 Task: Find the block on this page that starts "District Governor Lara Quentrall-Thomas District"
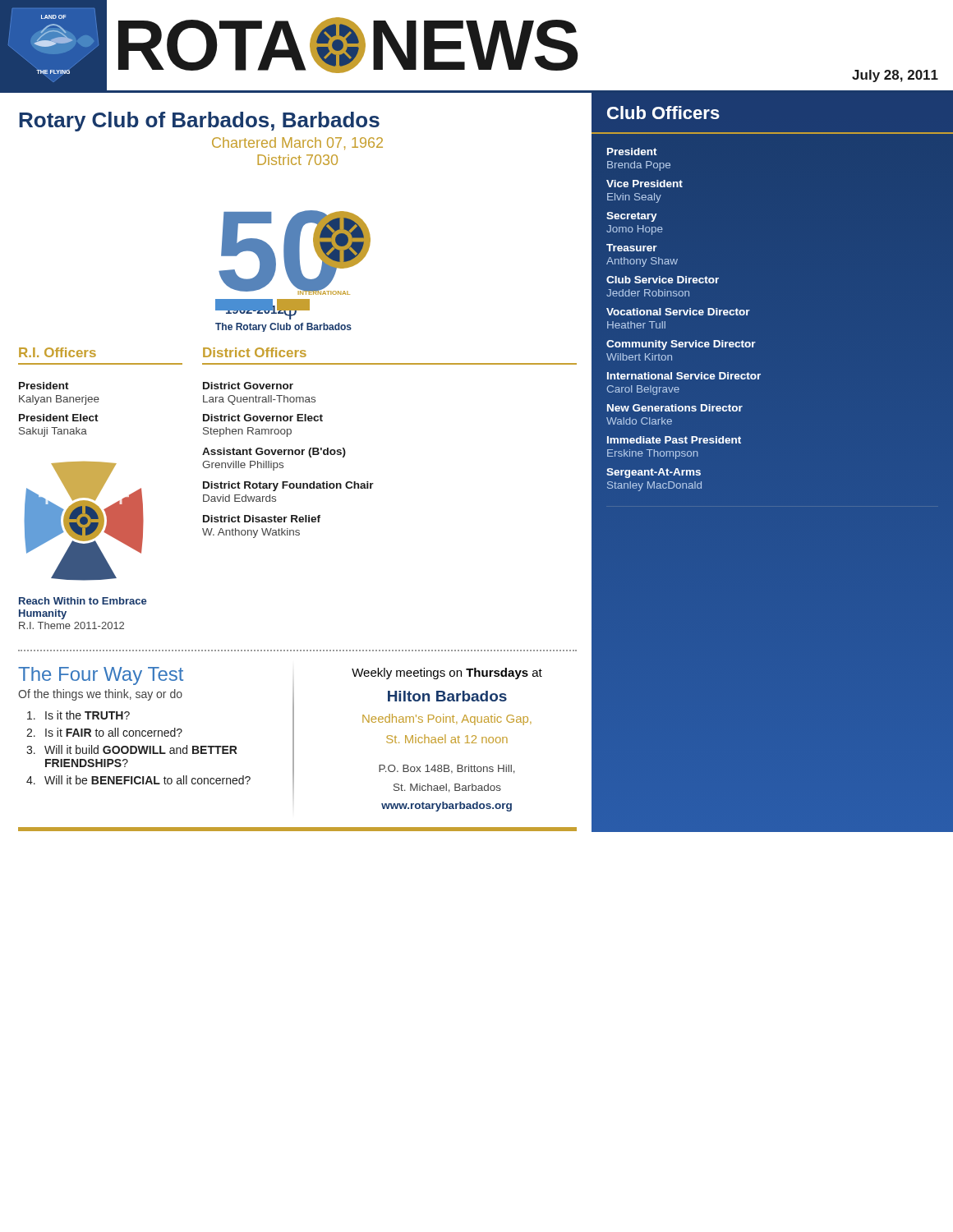248,386
